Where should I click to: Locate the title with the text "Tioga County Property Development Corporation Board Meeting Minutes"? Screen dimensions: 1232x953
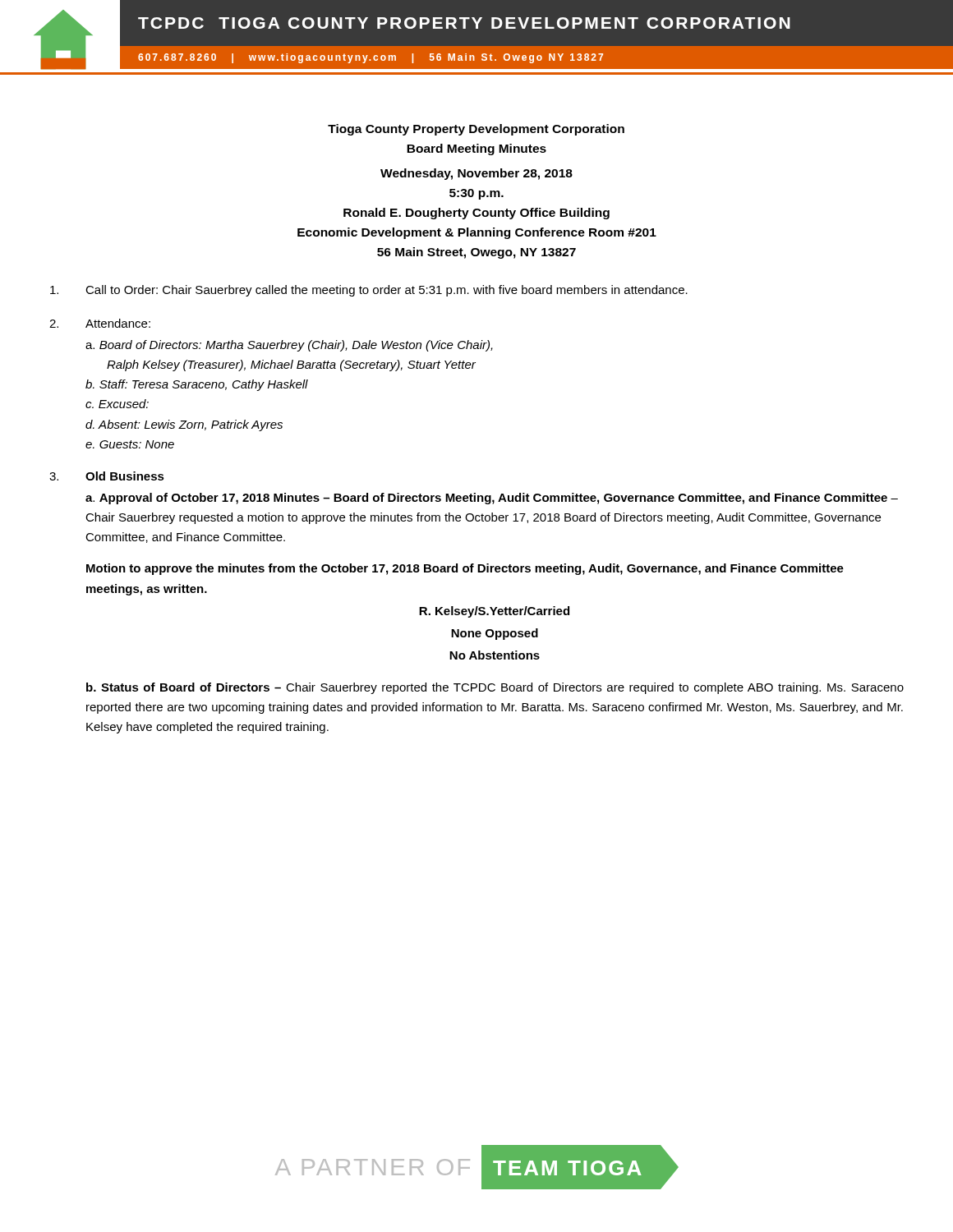coord(476,139)
